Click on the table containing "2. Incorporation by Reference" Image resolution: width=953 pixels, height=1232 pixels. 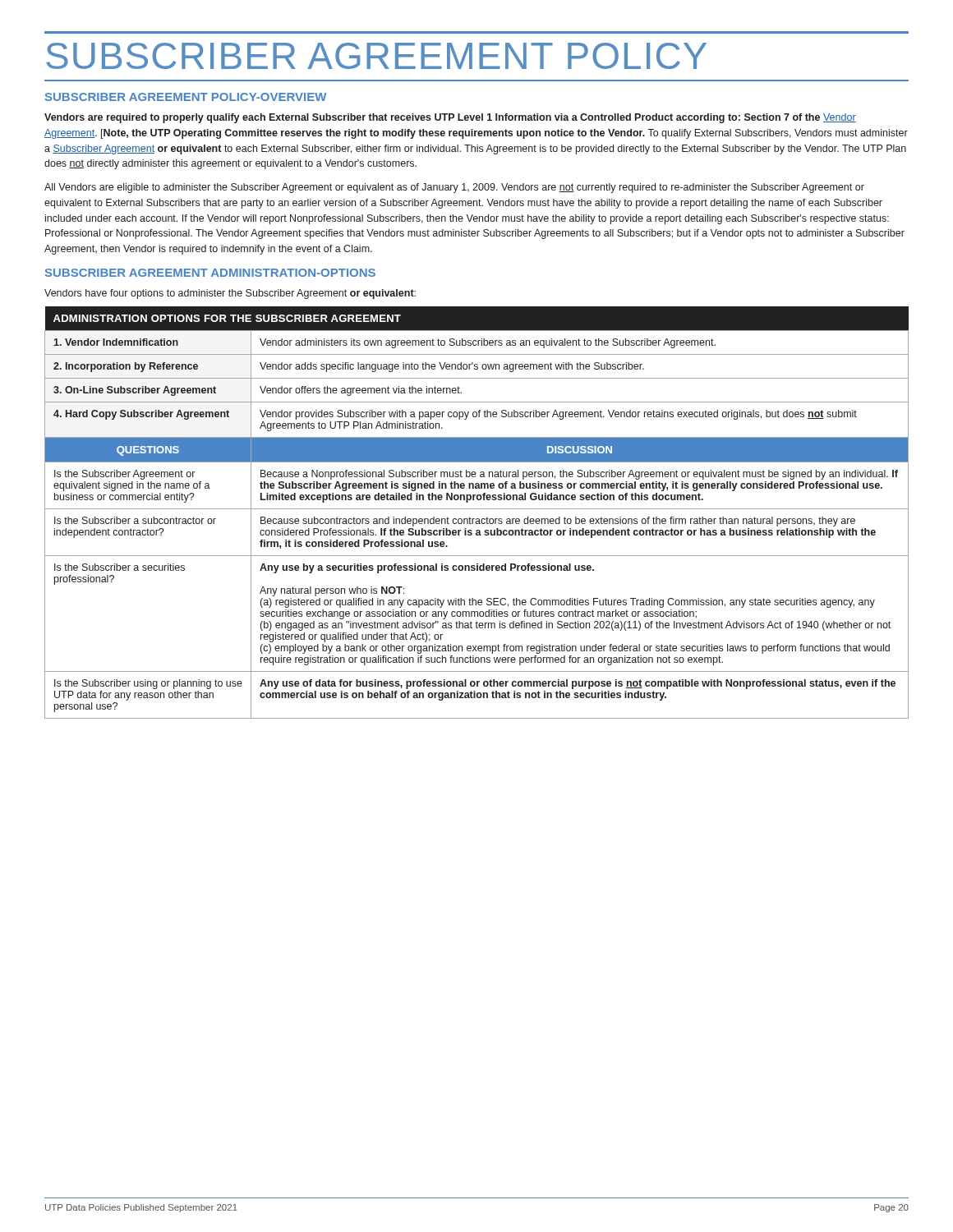click(x=476, y=512)
